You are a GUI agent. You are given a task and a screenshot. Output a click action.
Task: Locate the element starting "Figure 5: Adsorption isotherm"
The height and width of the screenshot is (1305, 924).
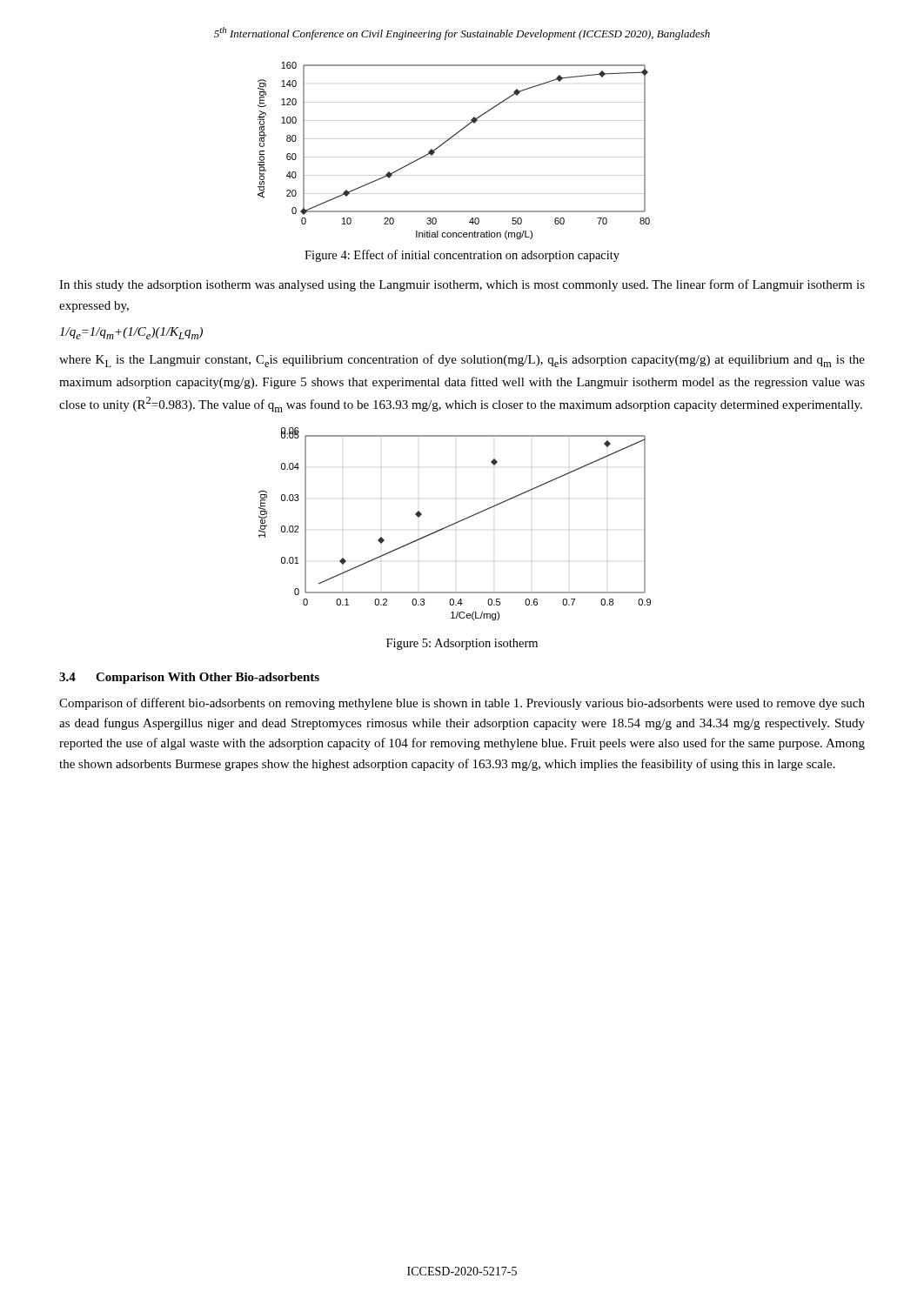[x=462, y=643]
